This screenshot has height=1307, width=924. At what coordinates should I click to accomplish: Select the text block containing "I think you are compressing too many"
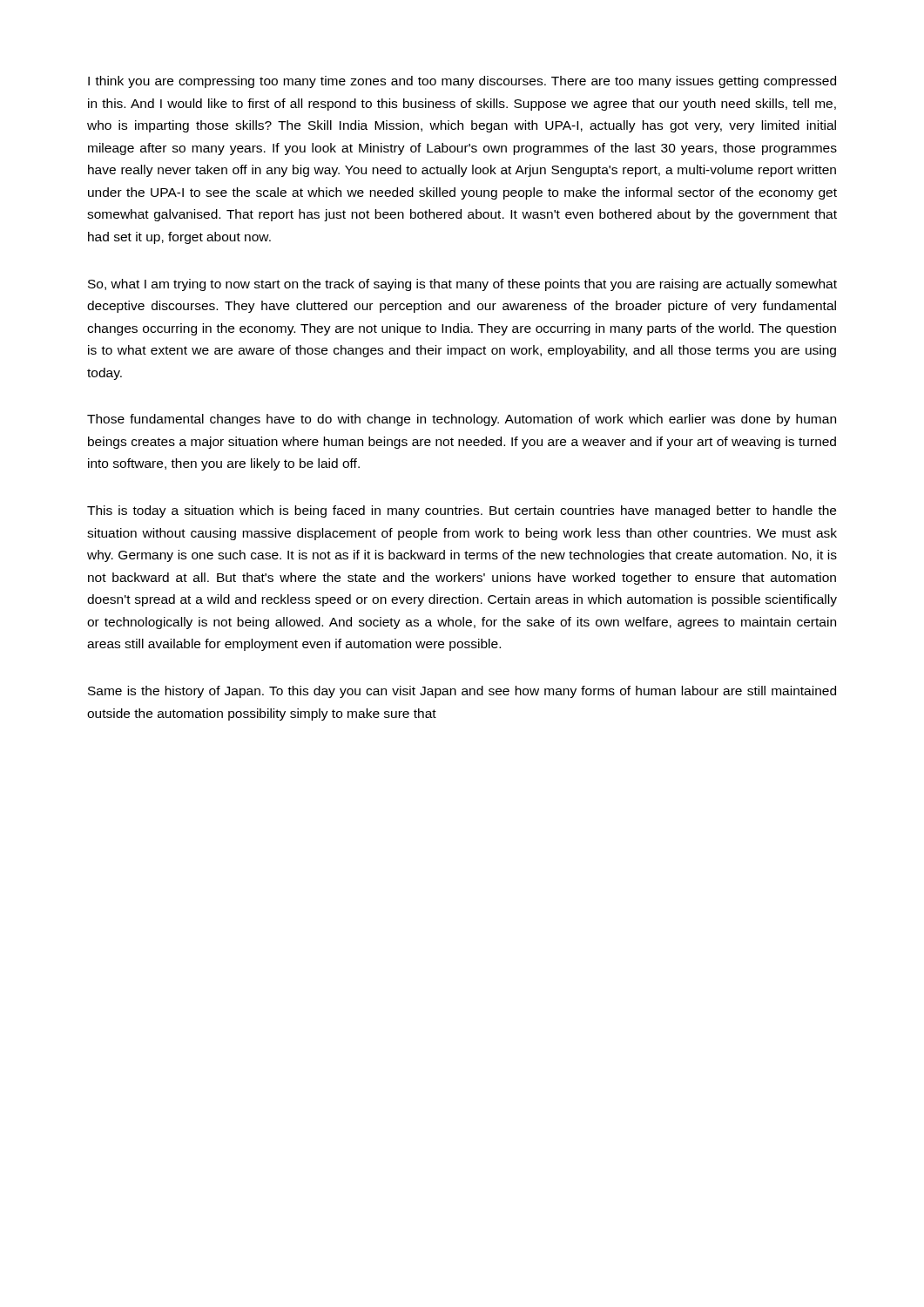462,159
